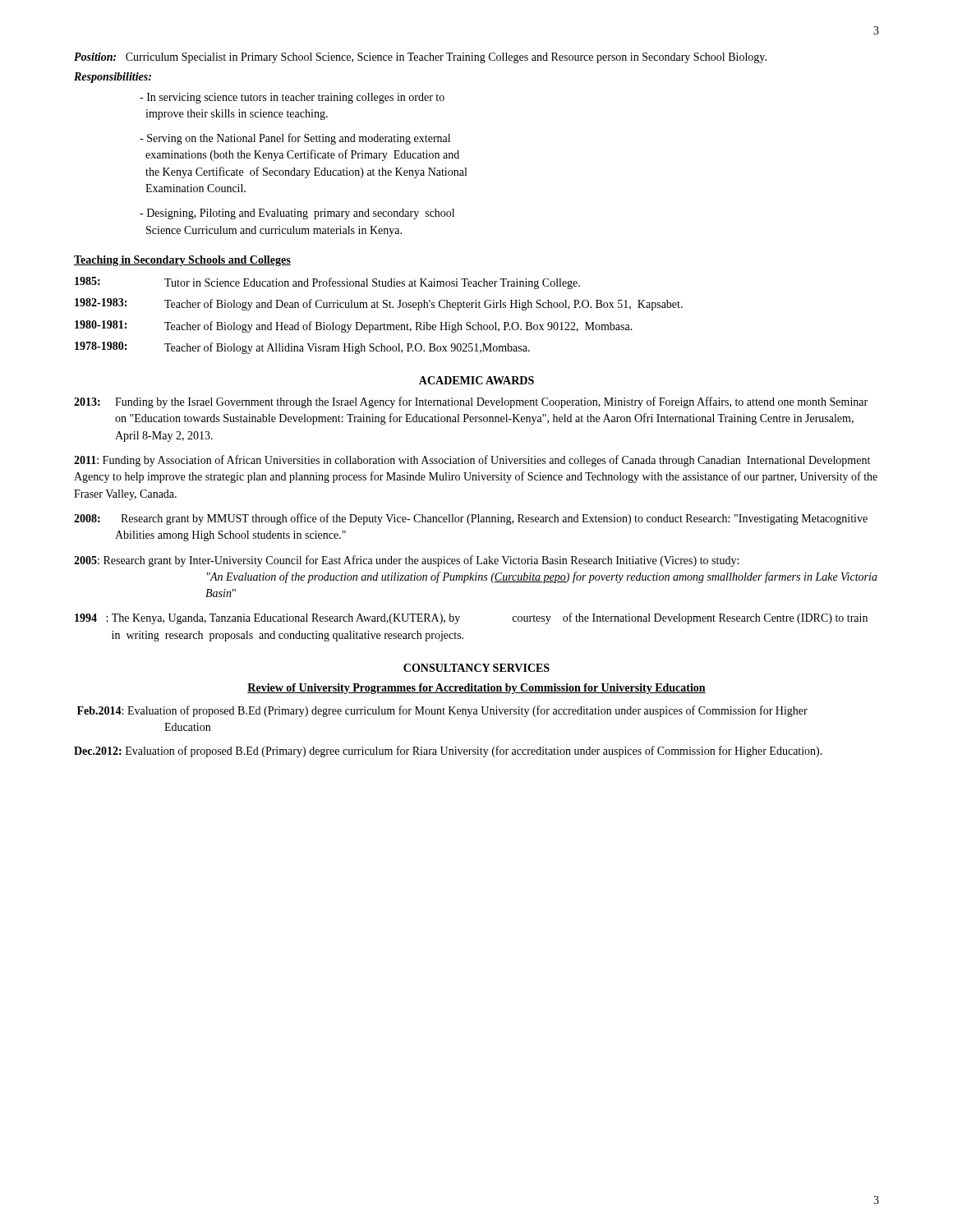Click the passage that begins "2008: Research grant by MMUST through"
Image resolution: width=953 pixels, height=1232 pixels.
click(476, 527)
